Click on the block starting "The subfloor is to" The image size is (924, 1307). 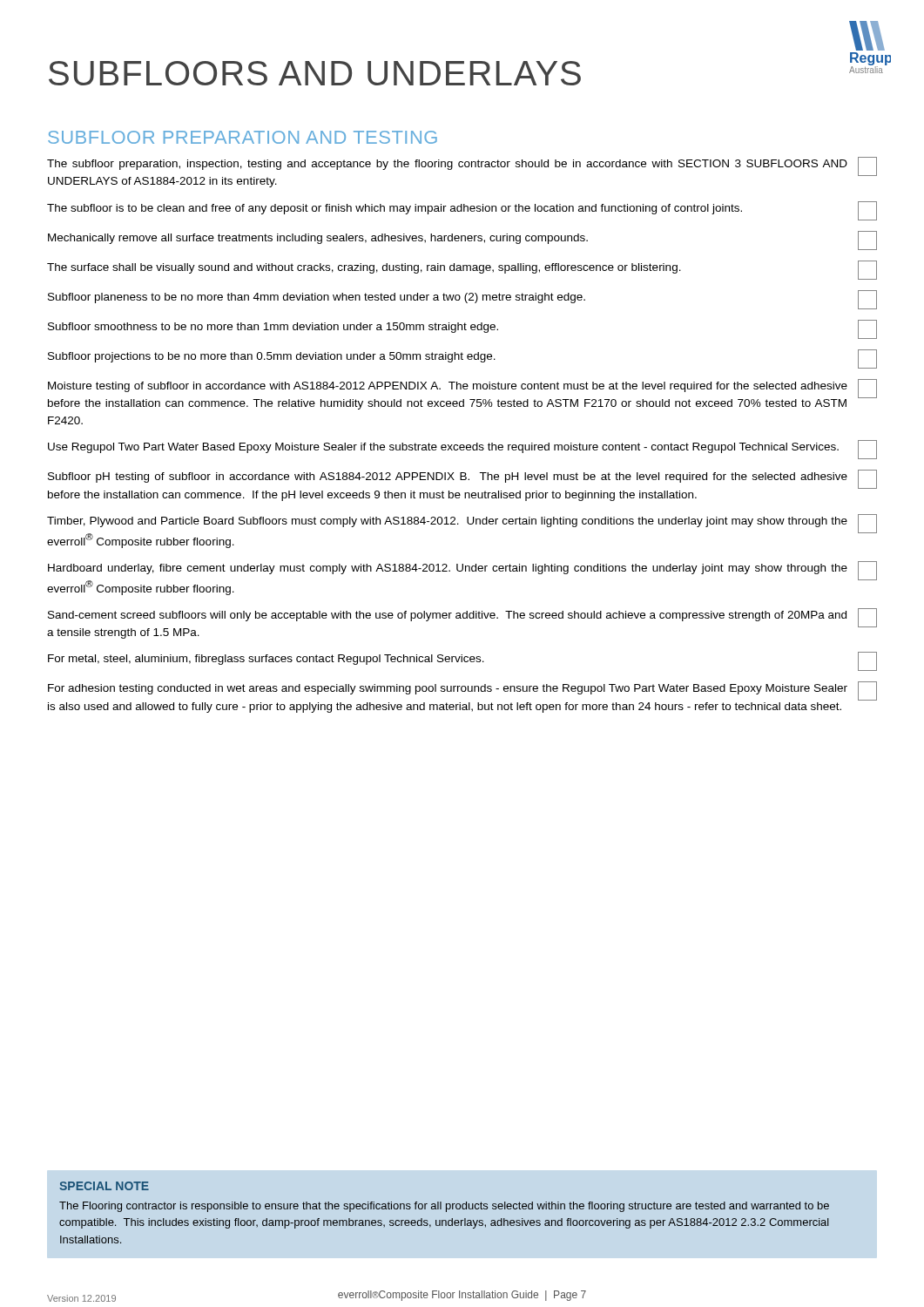click(x=462, y=210)
